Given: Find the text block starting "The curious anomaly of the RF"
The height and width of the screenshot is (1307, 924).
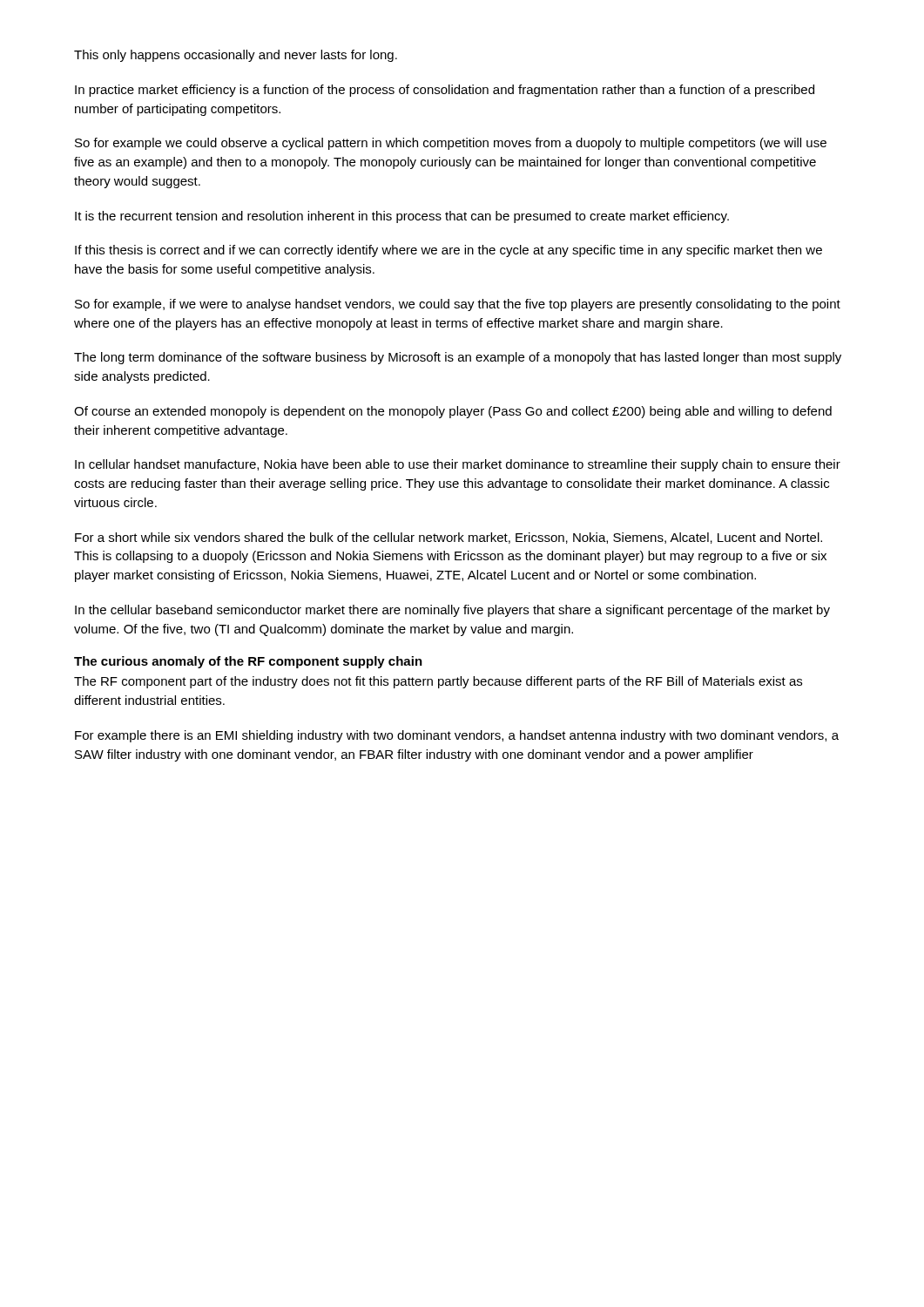Looking at the screenshot, I should coord(248,661).
